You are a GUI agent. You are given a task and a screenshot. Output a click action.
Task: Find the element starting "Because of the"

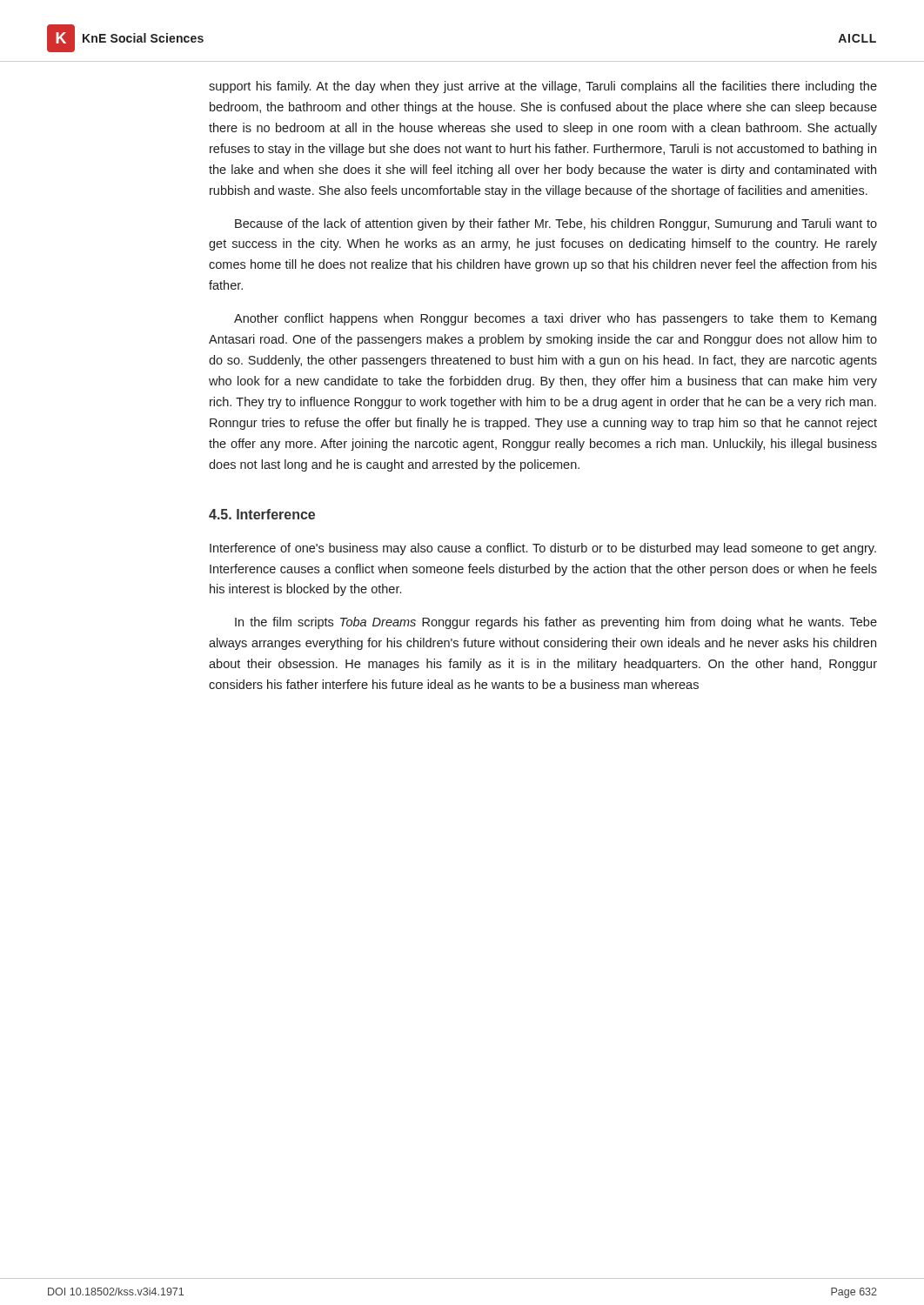543,255
